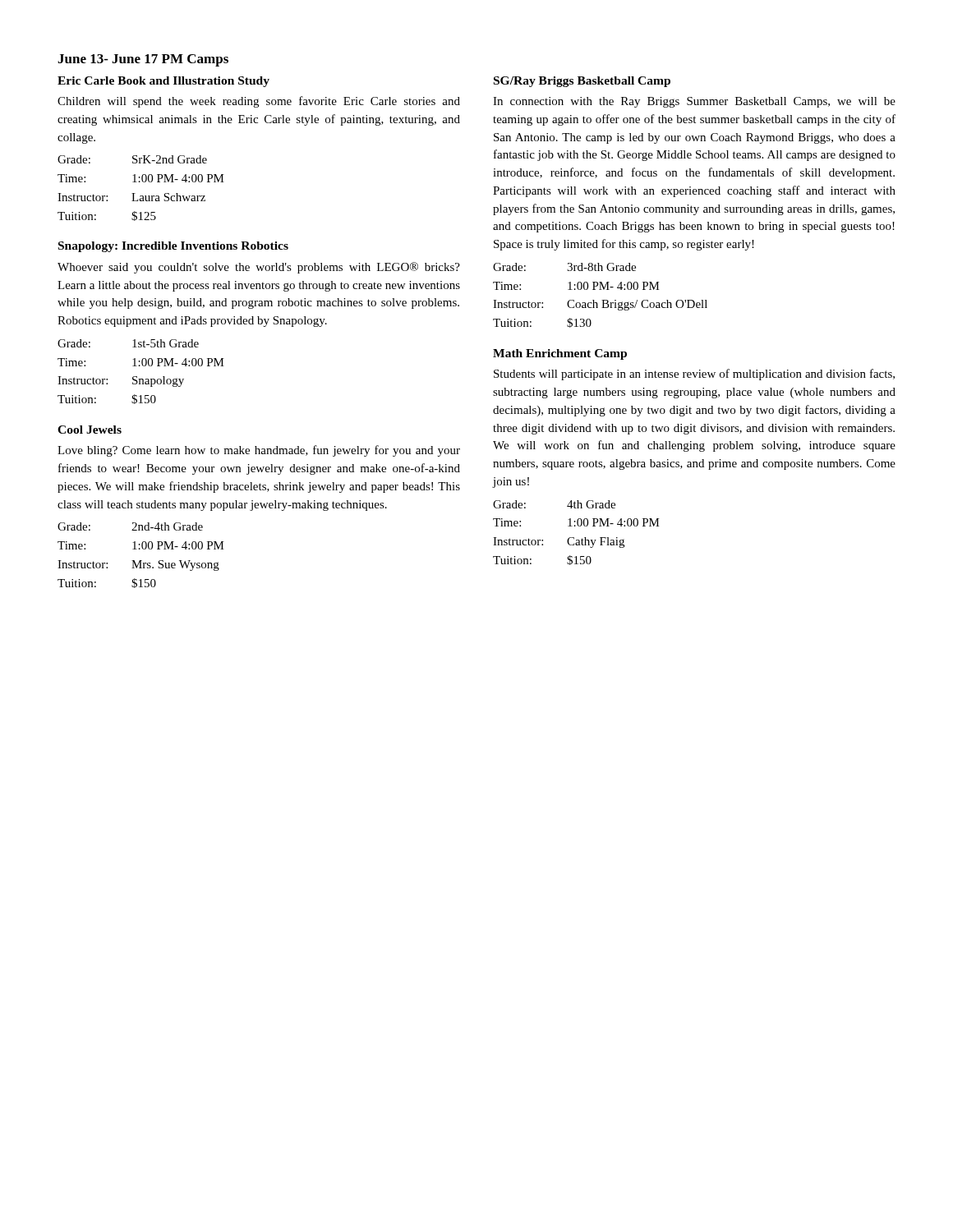The image size is (953, 1232).
Task: Locate the passage starting "June 13- June 17 PM Camps"
Action: 143,59
